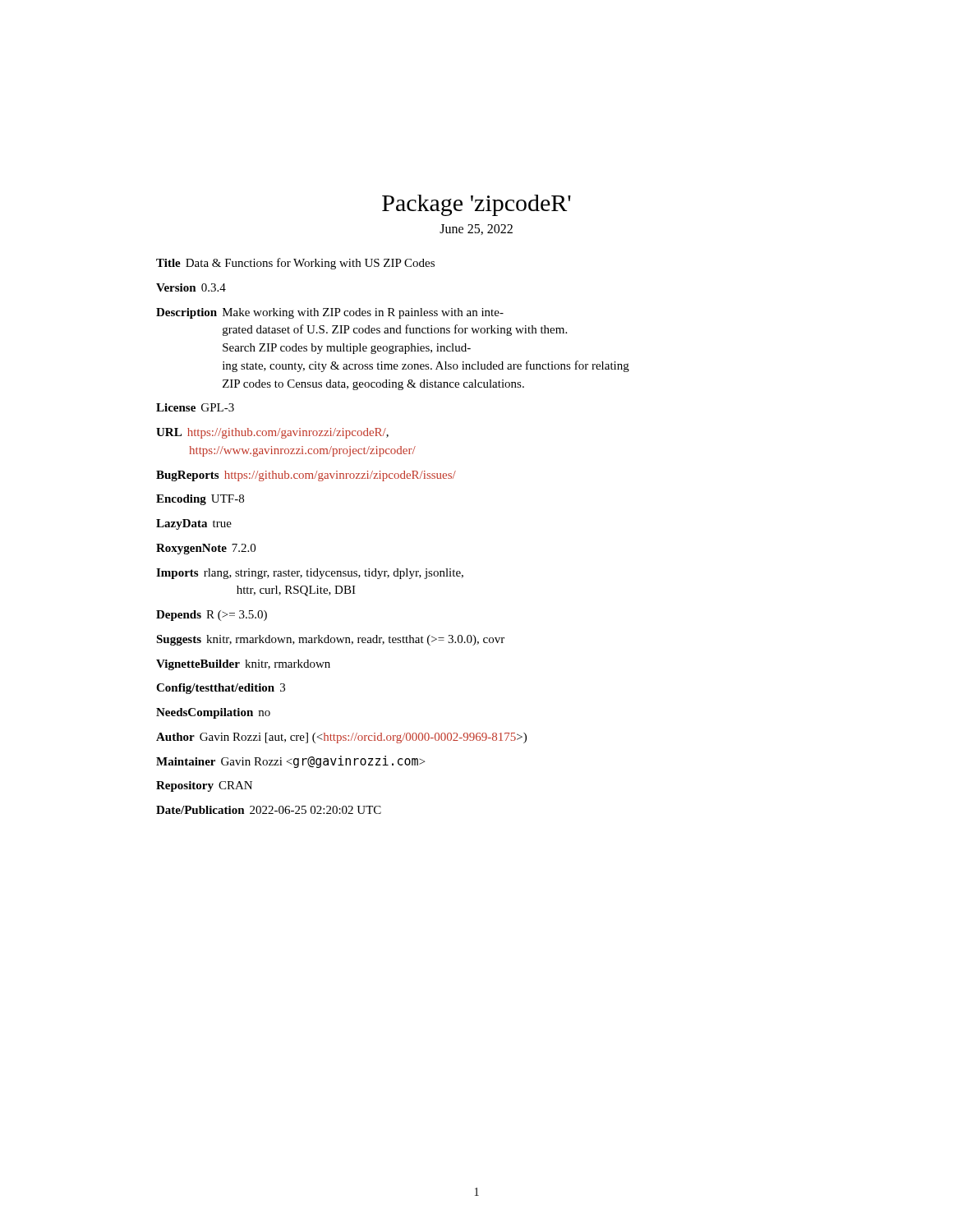Locate the text block starting "Encoding UTF-8"
The height and width of the screenshot is (1232, 953).
click(200, 500)
